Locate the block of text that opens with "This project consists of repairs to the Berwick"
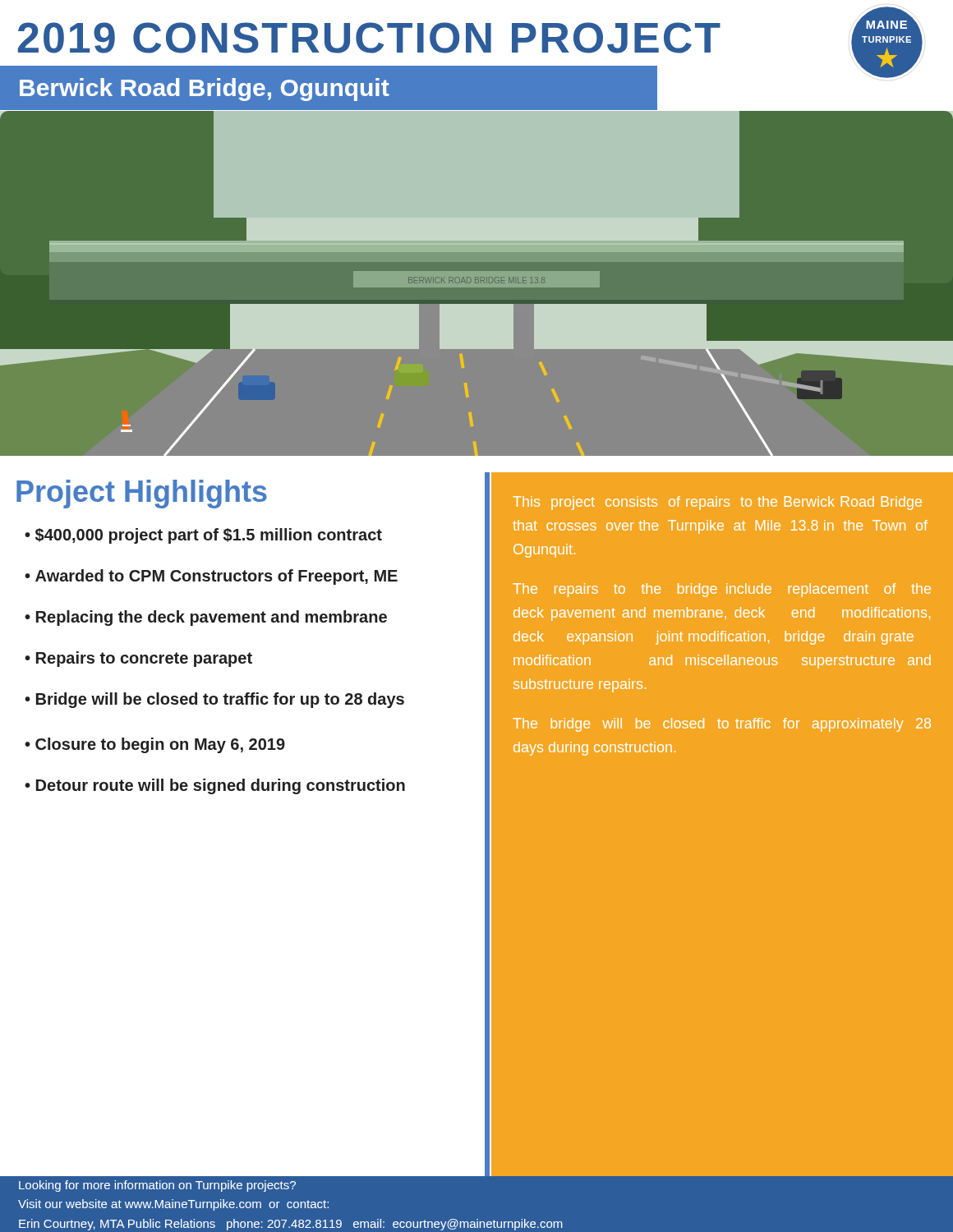953x1232 pixels. point(722,625)
